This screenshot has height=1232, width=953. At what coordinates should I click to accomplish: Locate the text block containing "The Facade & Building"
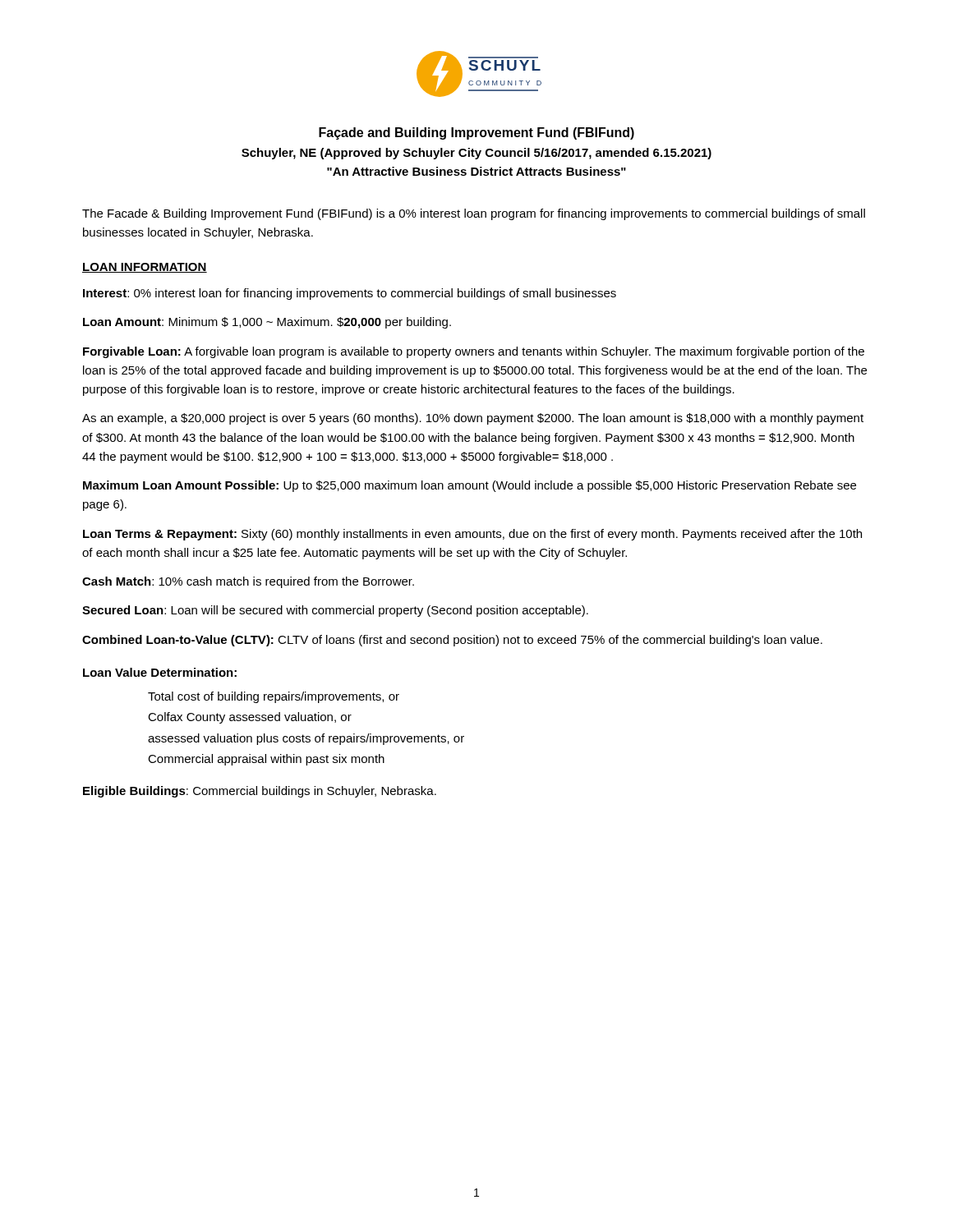click(474, 222)
